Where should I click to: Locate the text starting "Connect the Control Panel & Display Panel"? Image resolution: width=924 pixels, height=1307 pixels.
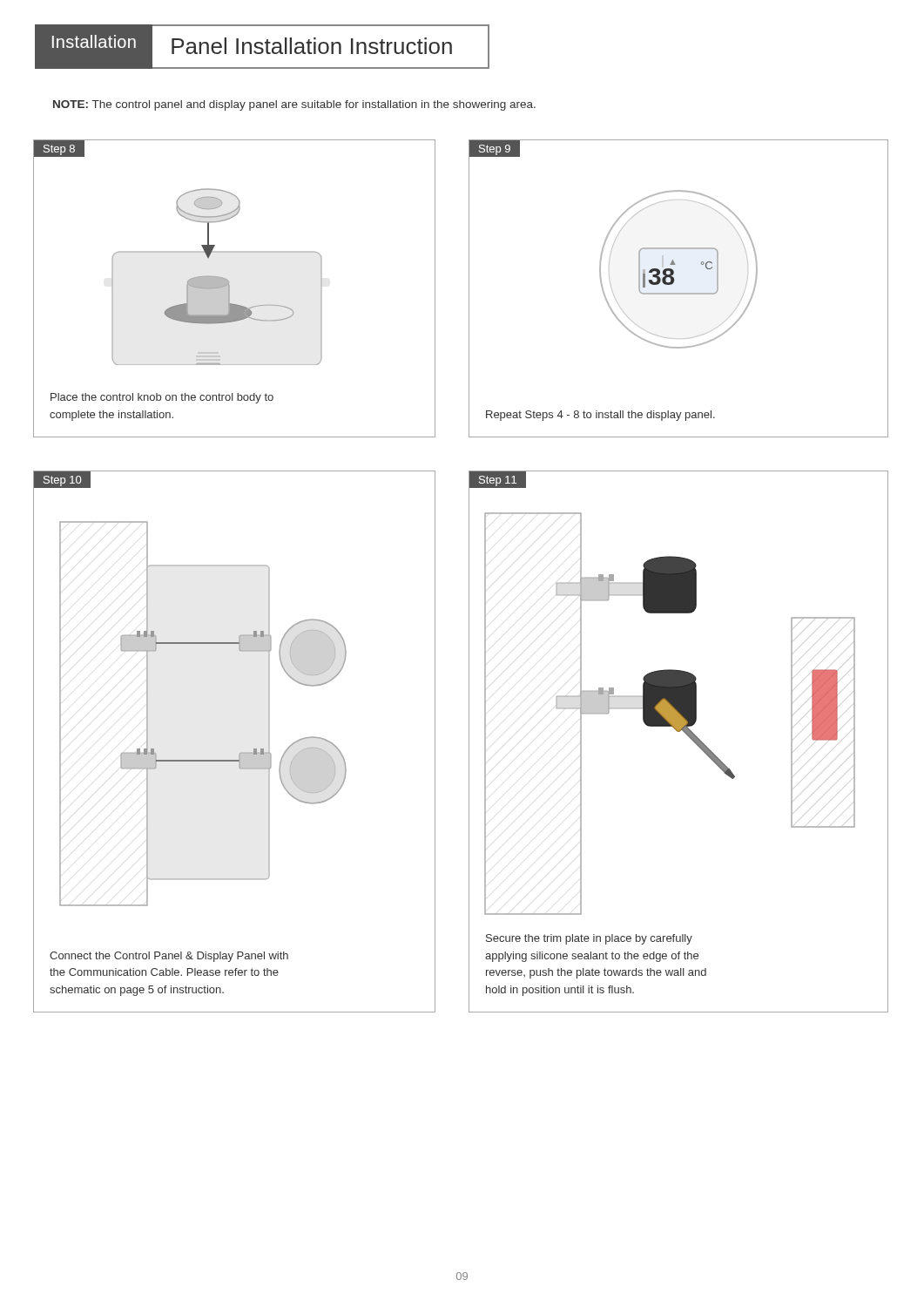(x=169, y=972)
